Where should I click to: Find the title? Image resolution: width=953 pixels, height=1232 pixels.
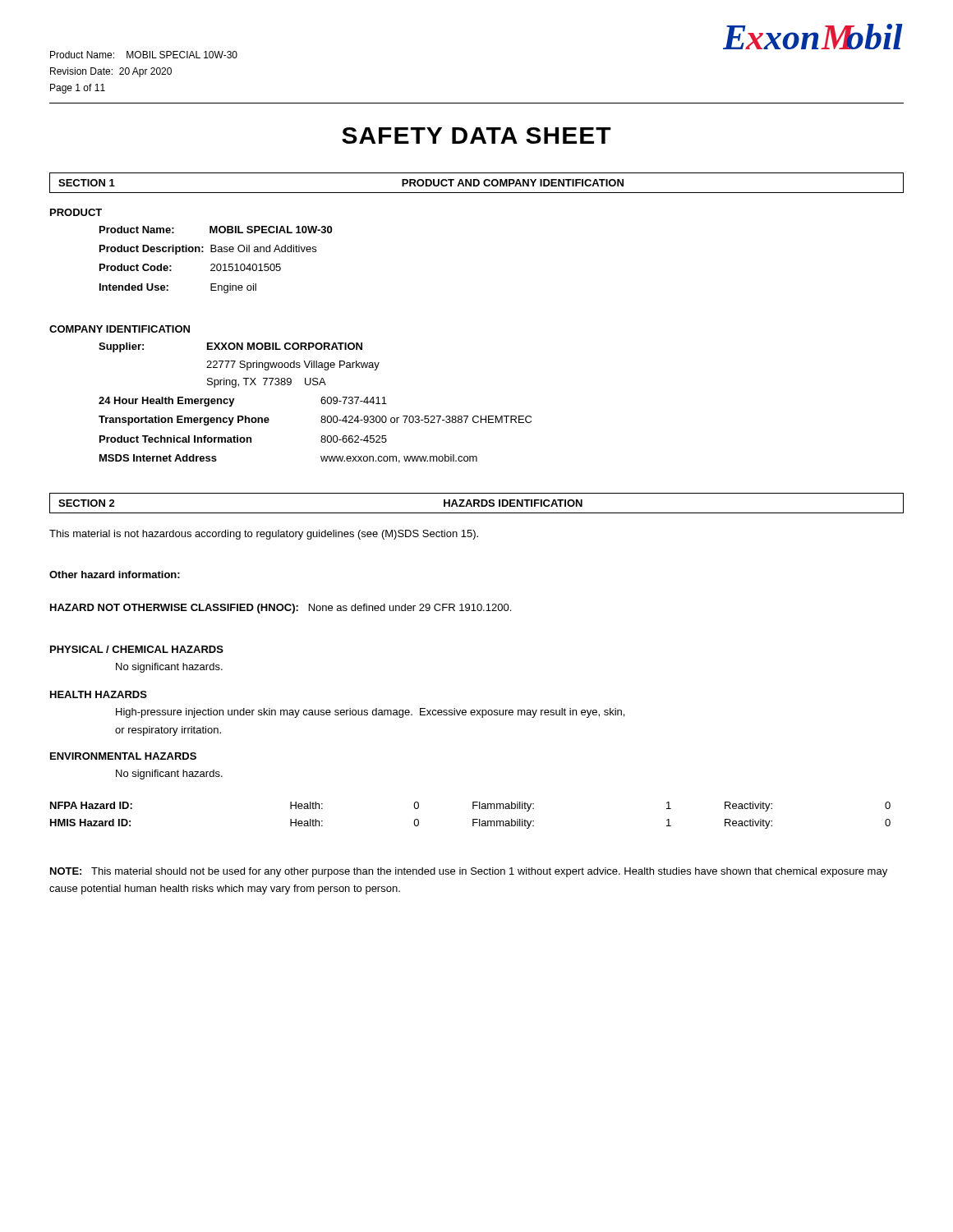pos(476,135)
